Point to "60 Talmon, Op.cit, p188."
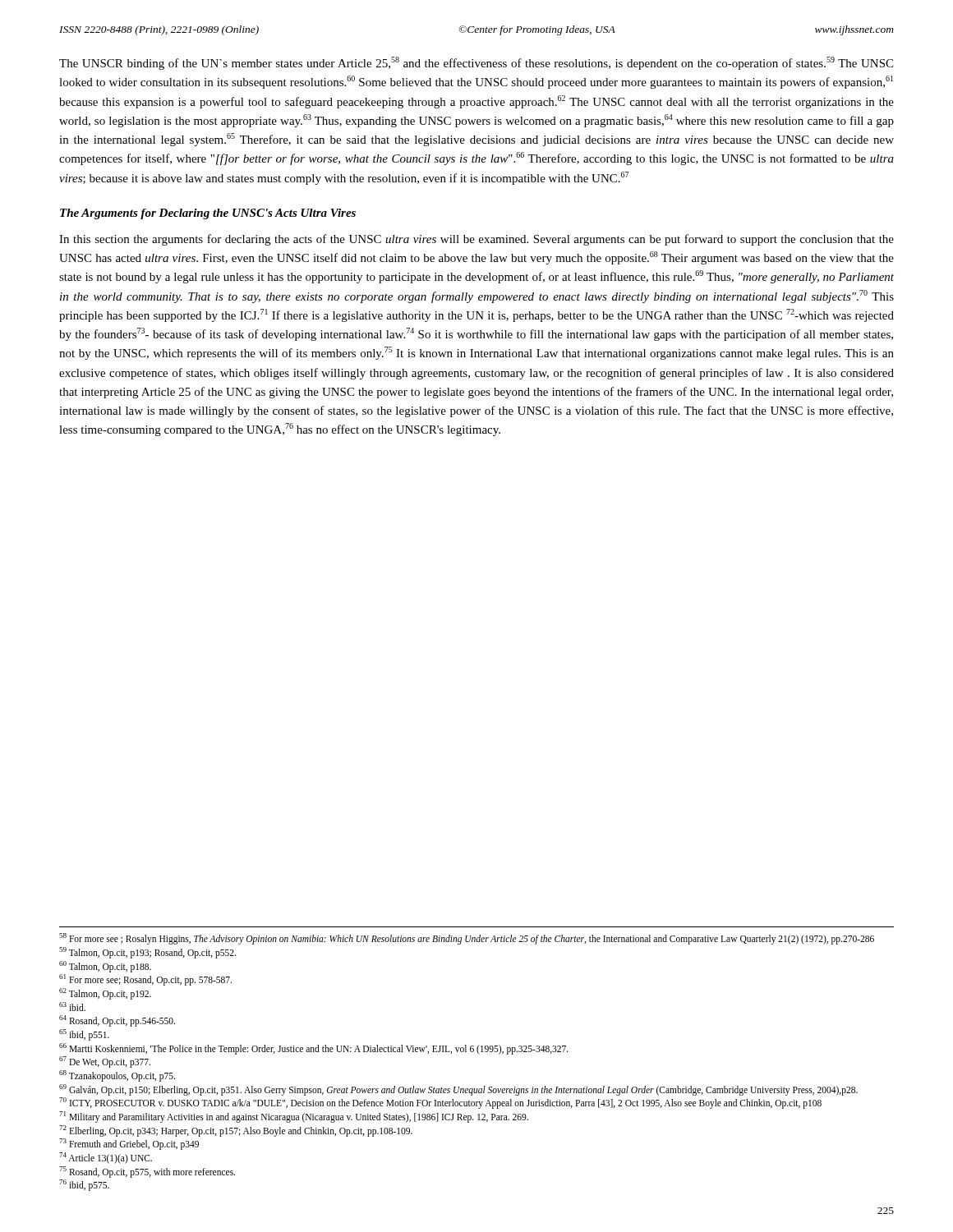The width and height of the screenshot is (953, 1232). (105, 966)
